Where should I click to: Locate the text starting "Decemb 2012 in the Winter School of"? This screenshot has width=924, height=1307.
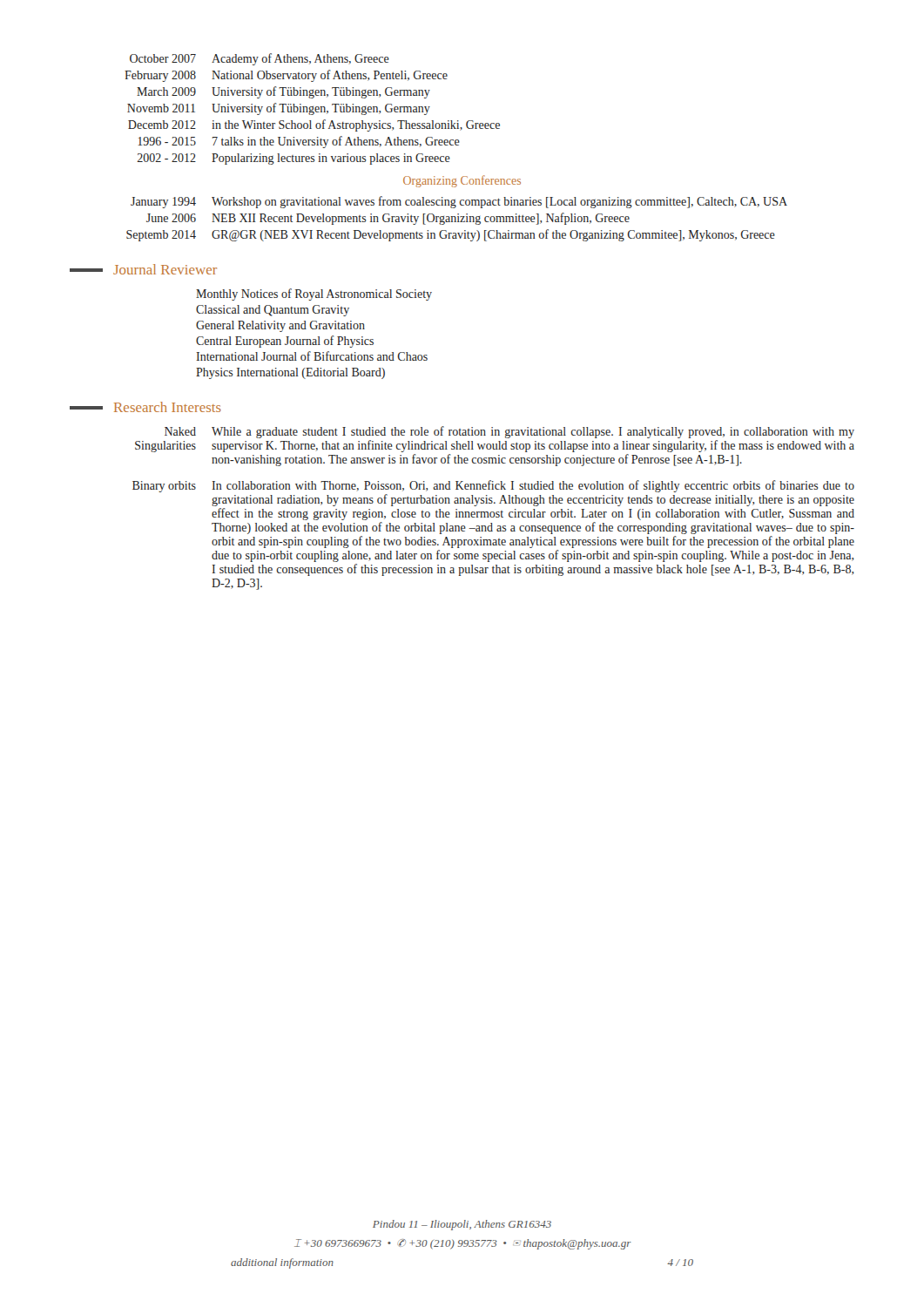point(462,125)
